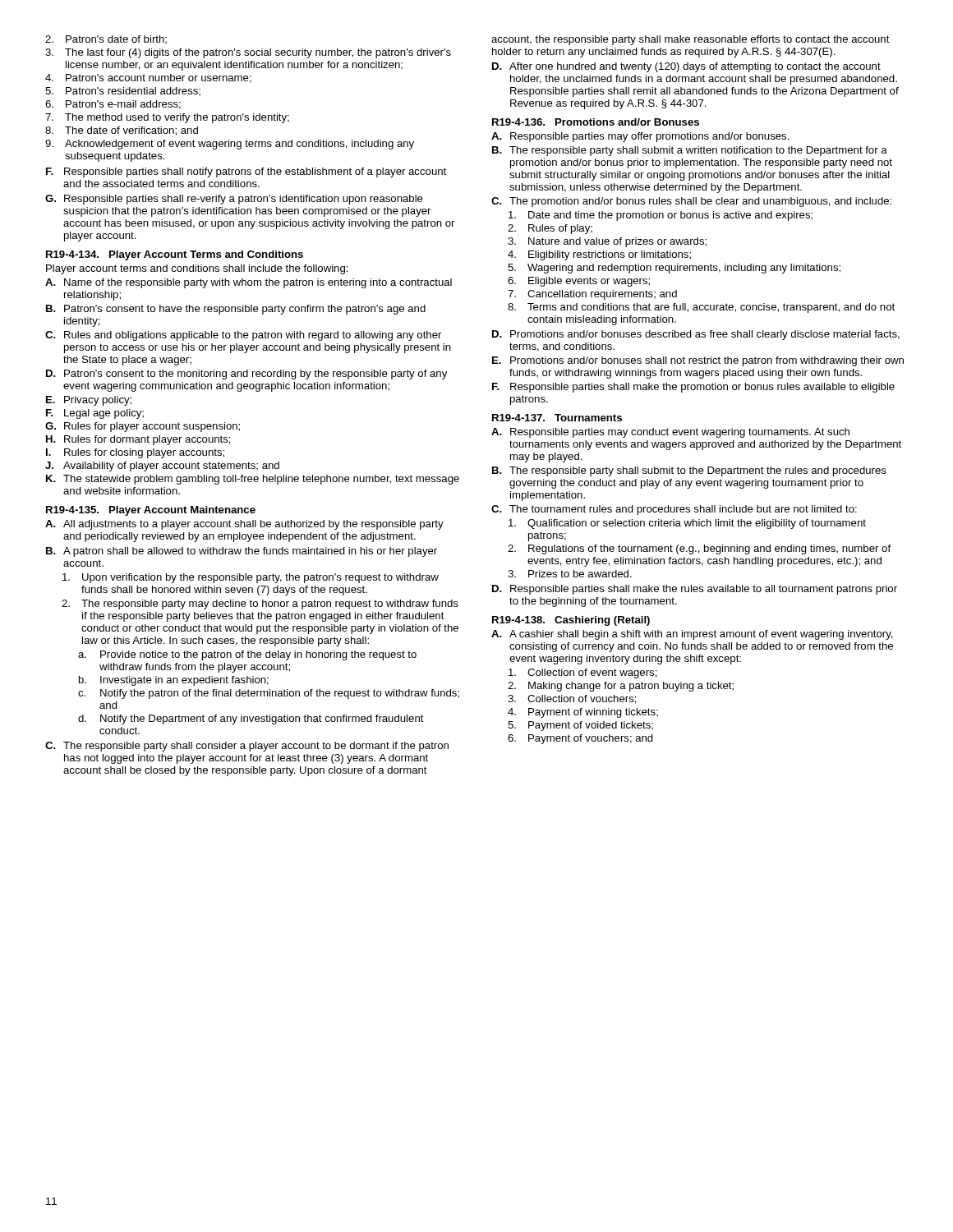Click the passage that begins "D. After one"
The image size is (953, 1232).
[x=700, y=85]
